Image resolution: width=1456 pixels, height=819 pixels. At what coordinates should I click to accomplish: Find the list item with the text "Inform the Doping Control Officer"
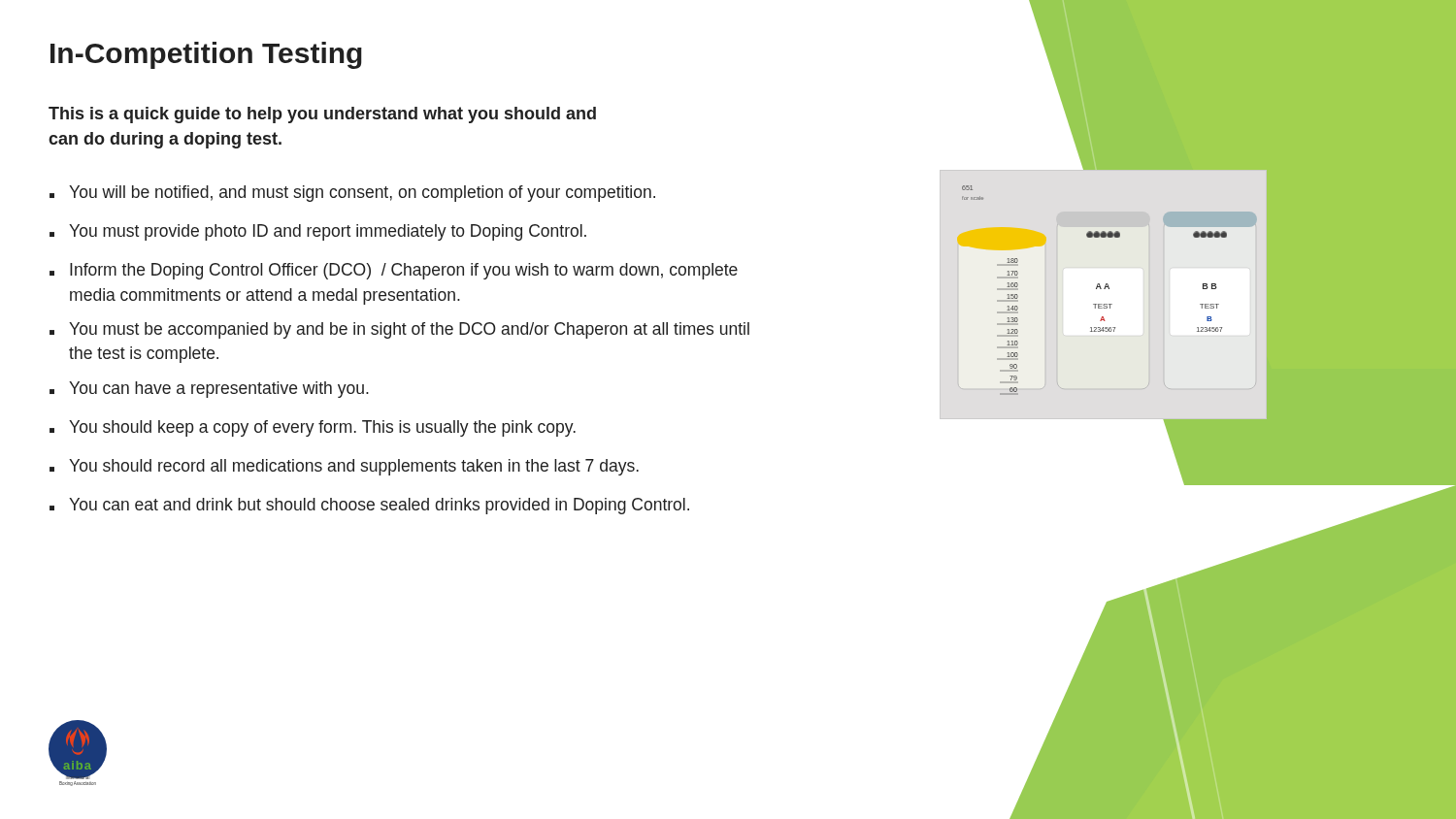404,282
